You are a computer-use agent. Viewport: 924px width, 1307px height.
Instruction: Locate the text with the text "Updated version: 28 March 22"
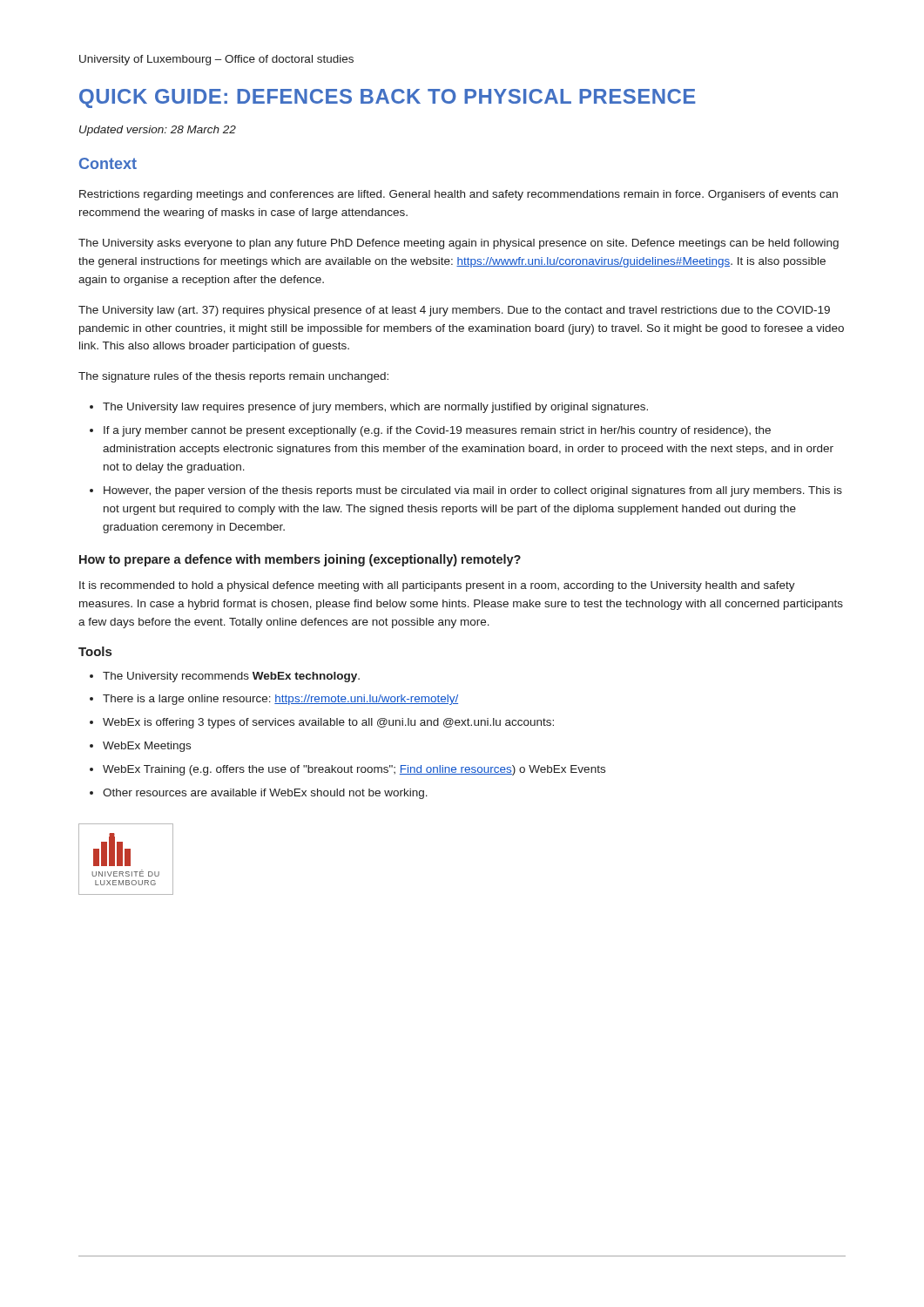tap(157, 129)
